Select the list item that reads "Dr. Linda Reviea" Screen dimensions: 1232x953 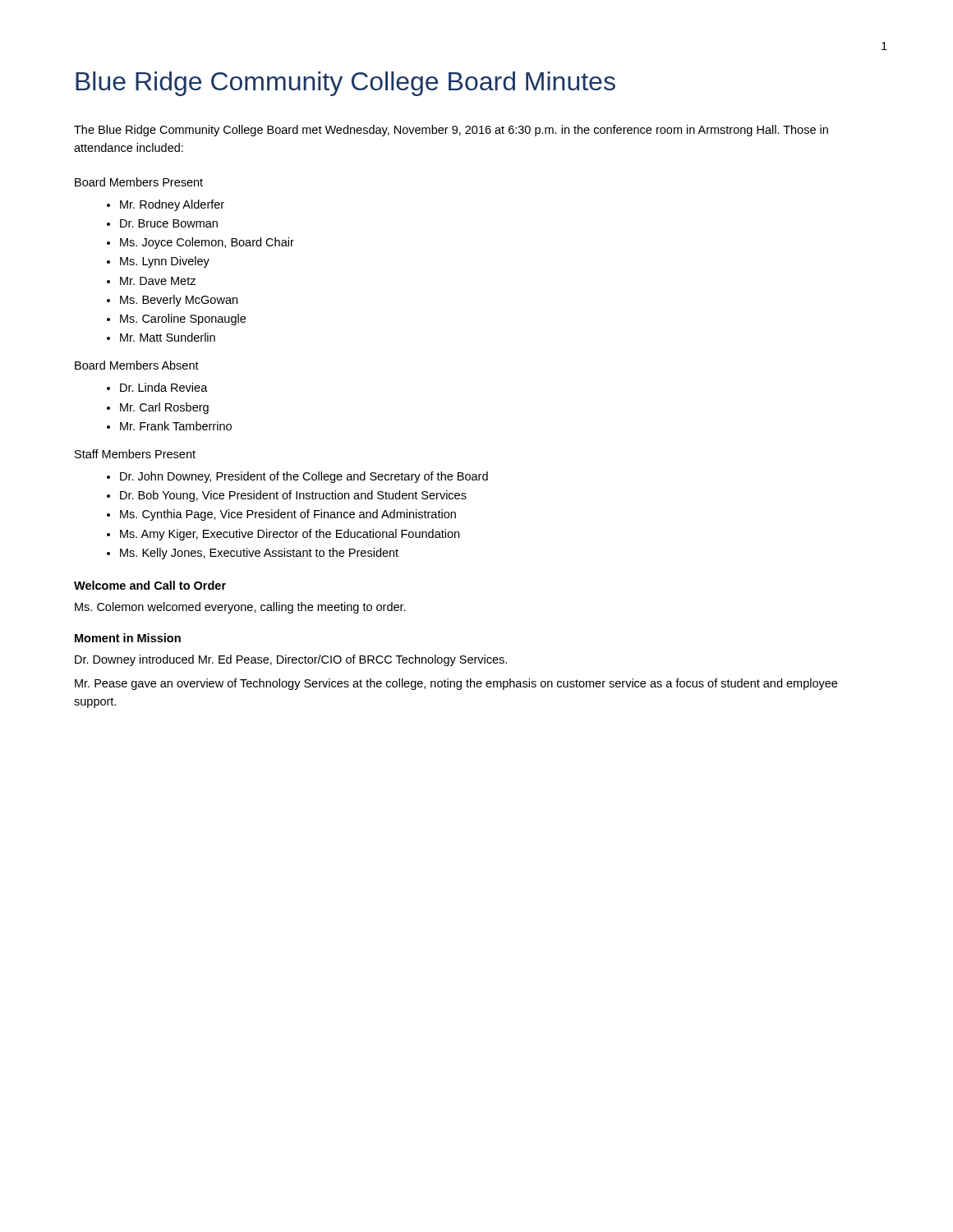157,387
